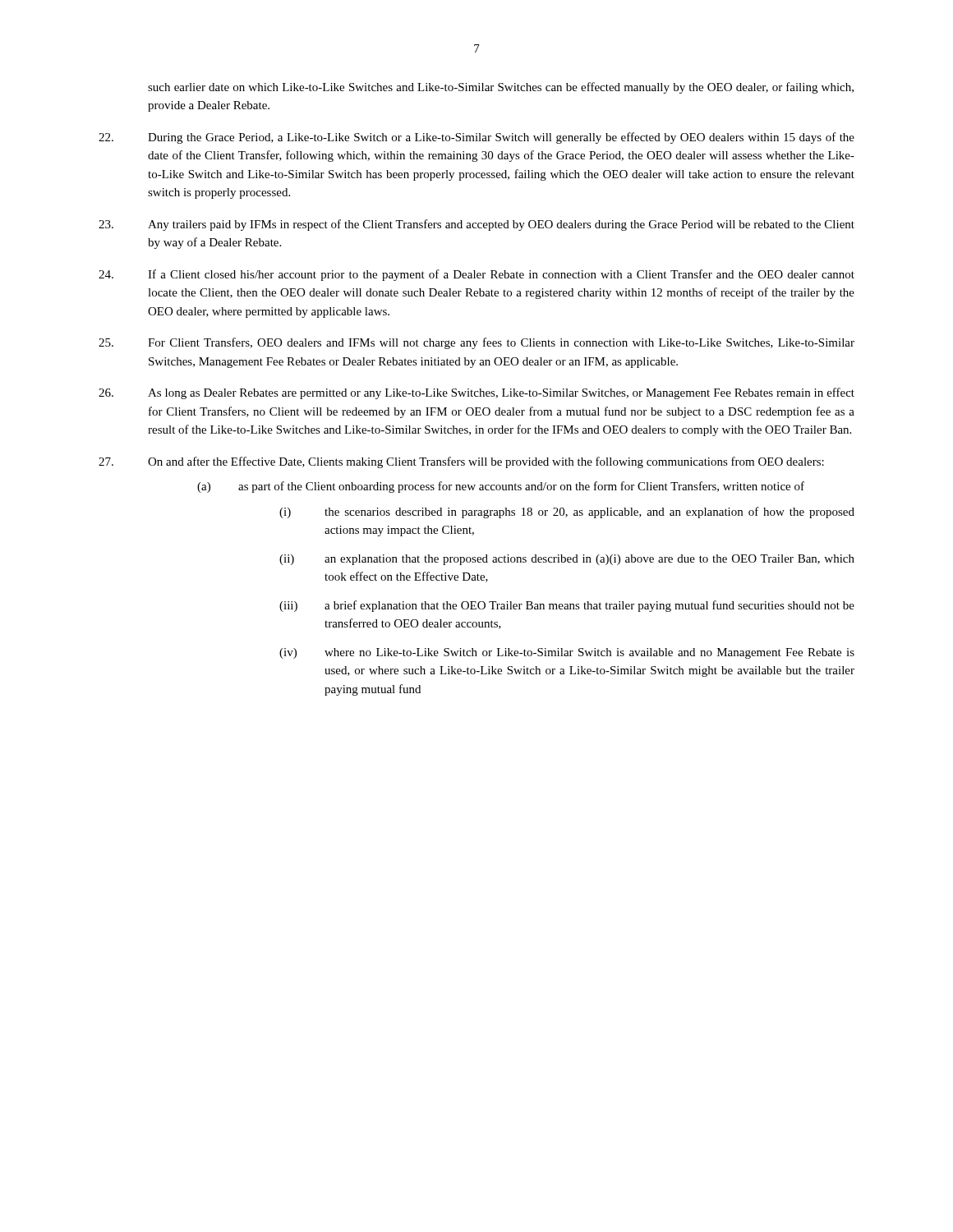Point to the block beginning "24. If a Client closed his/her"
The height and width of the screenshot is (1232, 953).
[476, 293]
